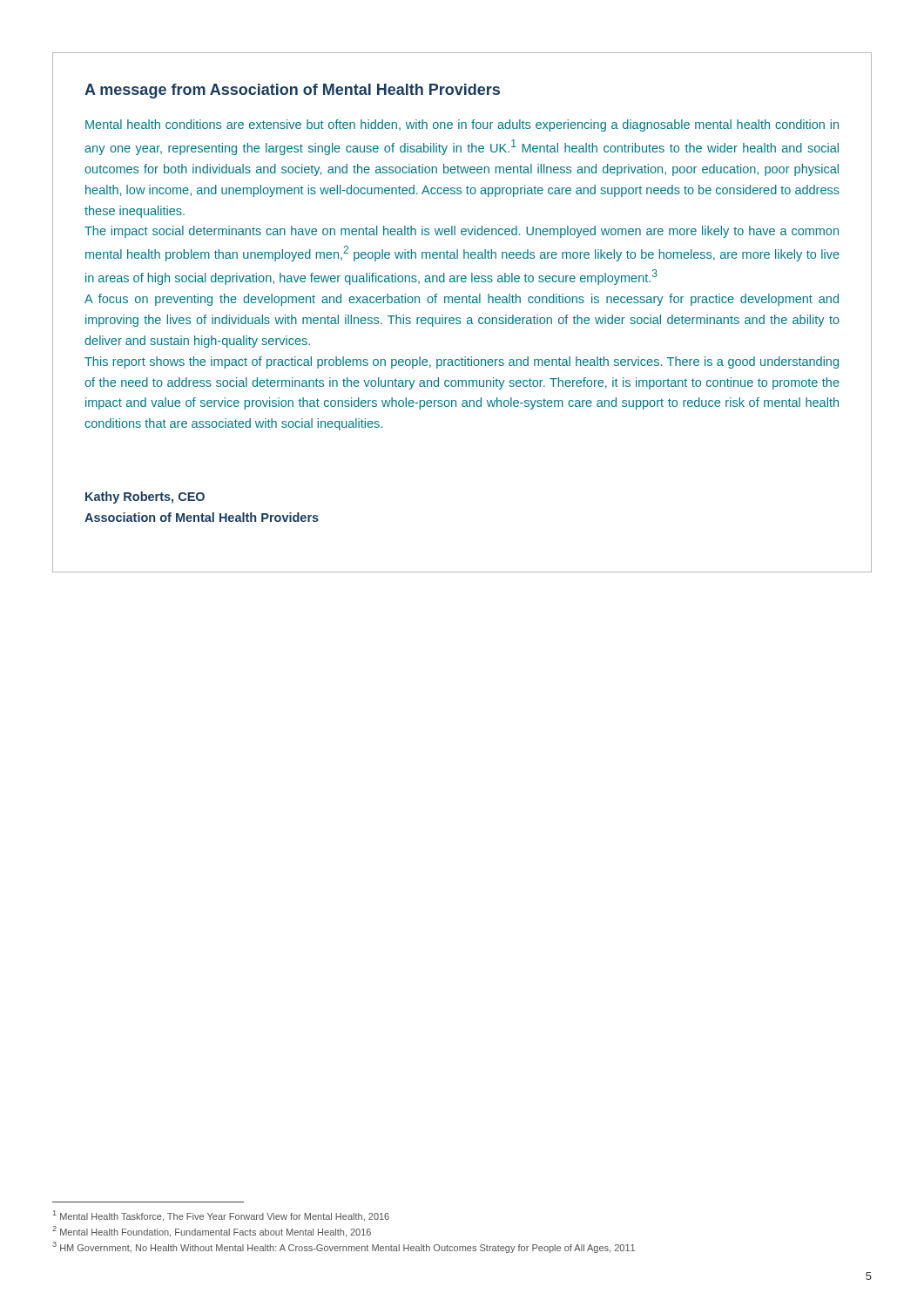924x1307 pixels.
Task: Locate the text block starting "This report shows the impact"
Action: coord(462,393)
